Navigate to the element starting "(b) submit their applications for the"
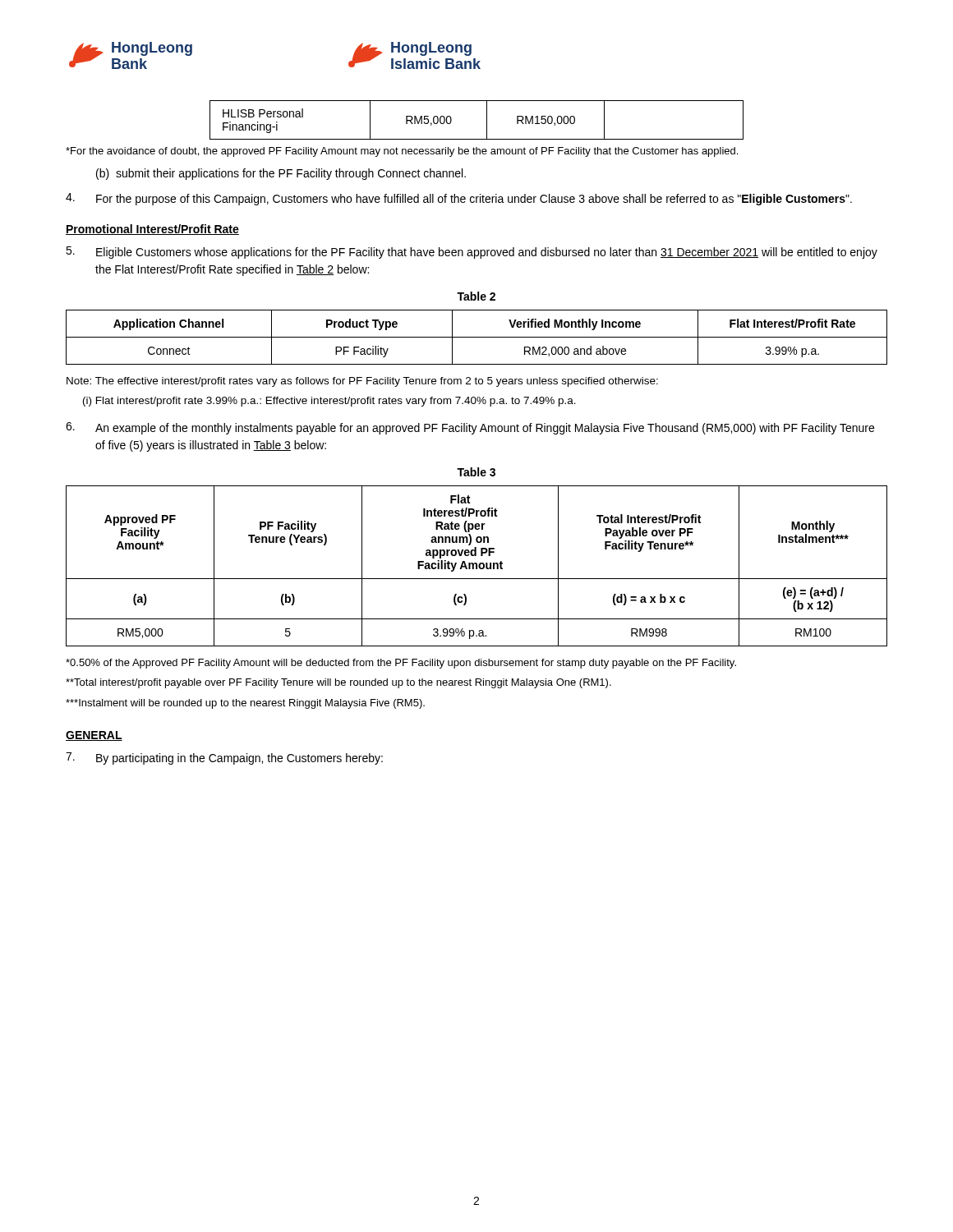Screen dimensions: 1232x953 (281, 173)
